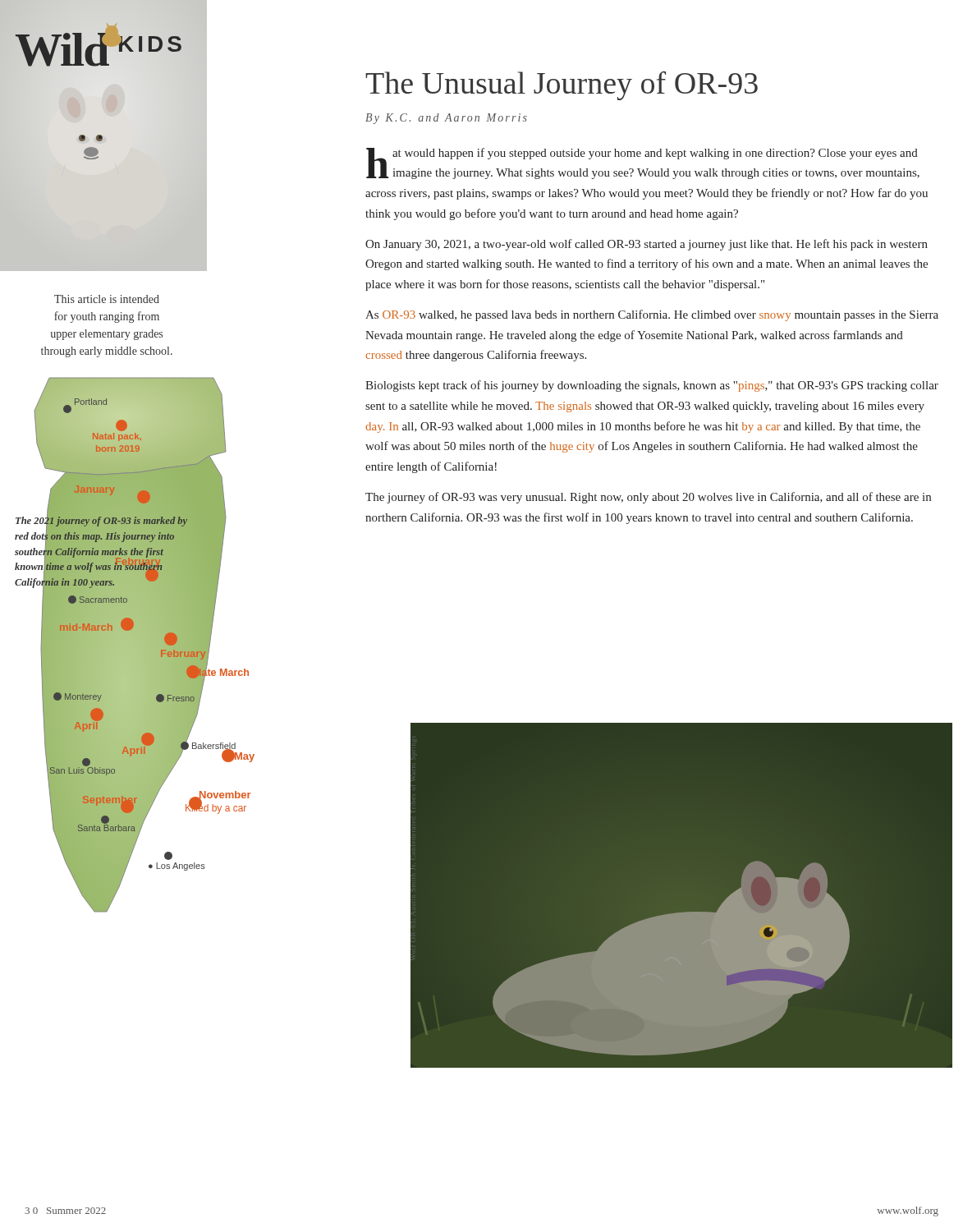Where is the passage that starts "hat would happen if you stepped"?
This screenshot has height=1232, width=963.
653,335
